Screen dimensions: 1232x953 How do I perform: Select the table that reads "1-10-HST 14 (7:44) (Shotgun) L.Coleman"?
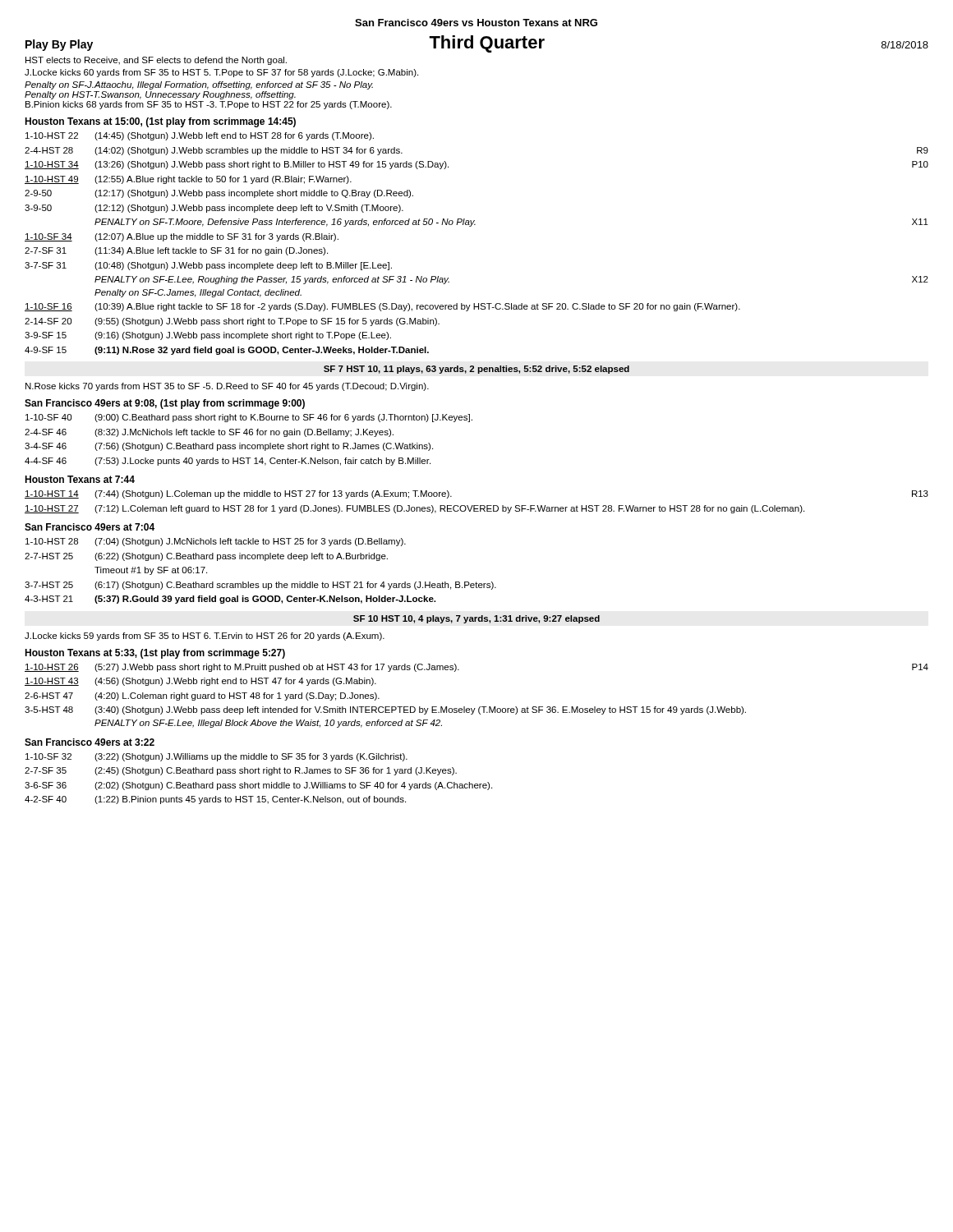476,502
